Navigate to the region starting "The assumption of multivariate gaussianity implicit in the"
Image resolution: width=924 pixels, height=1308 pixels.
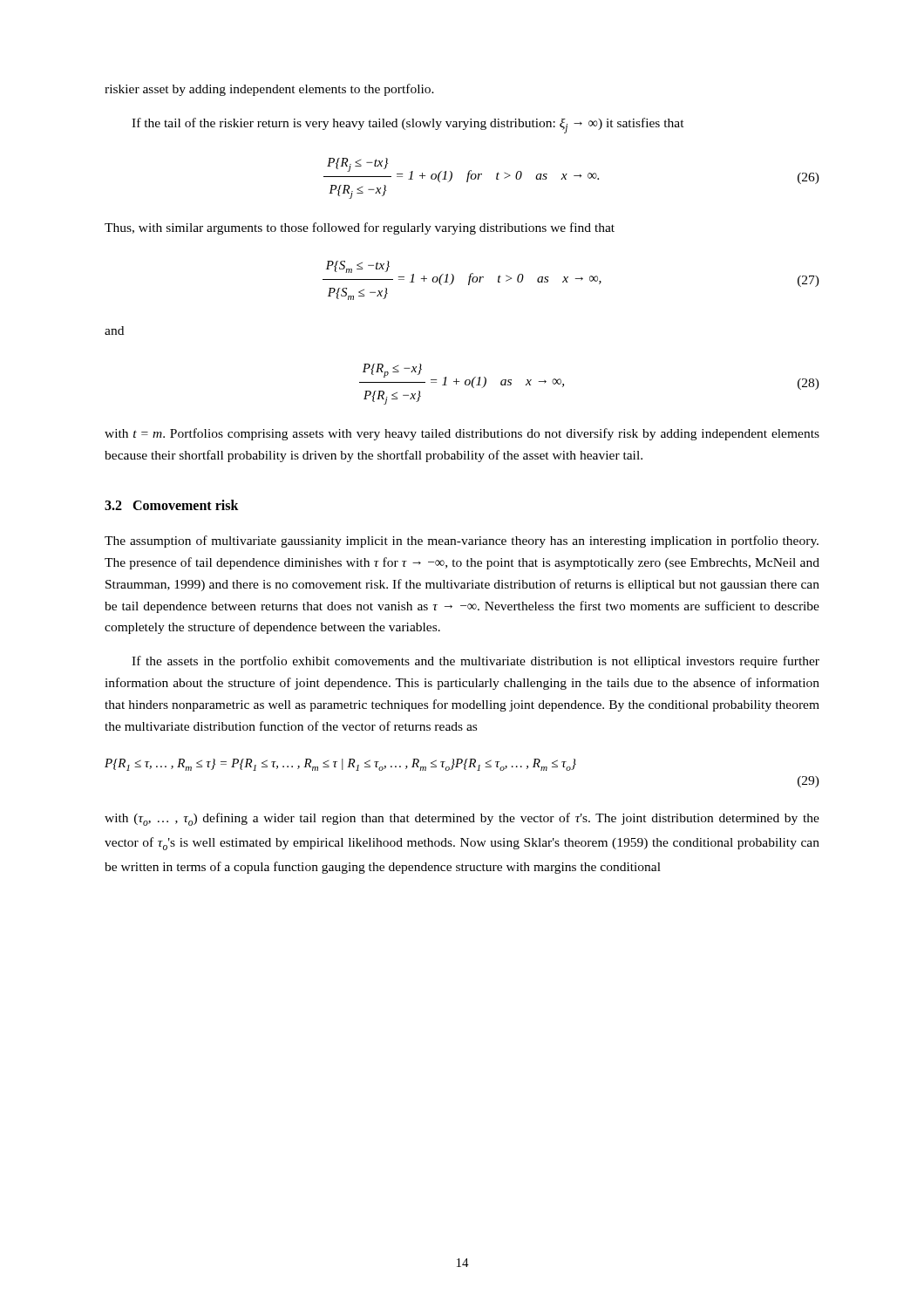462,584
